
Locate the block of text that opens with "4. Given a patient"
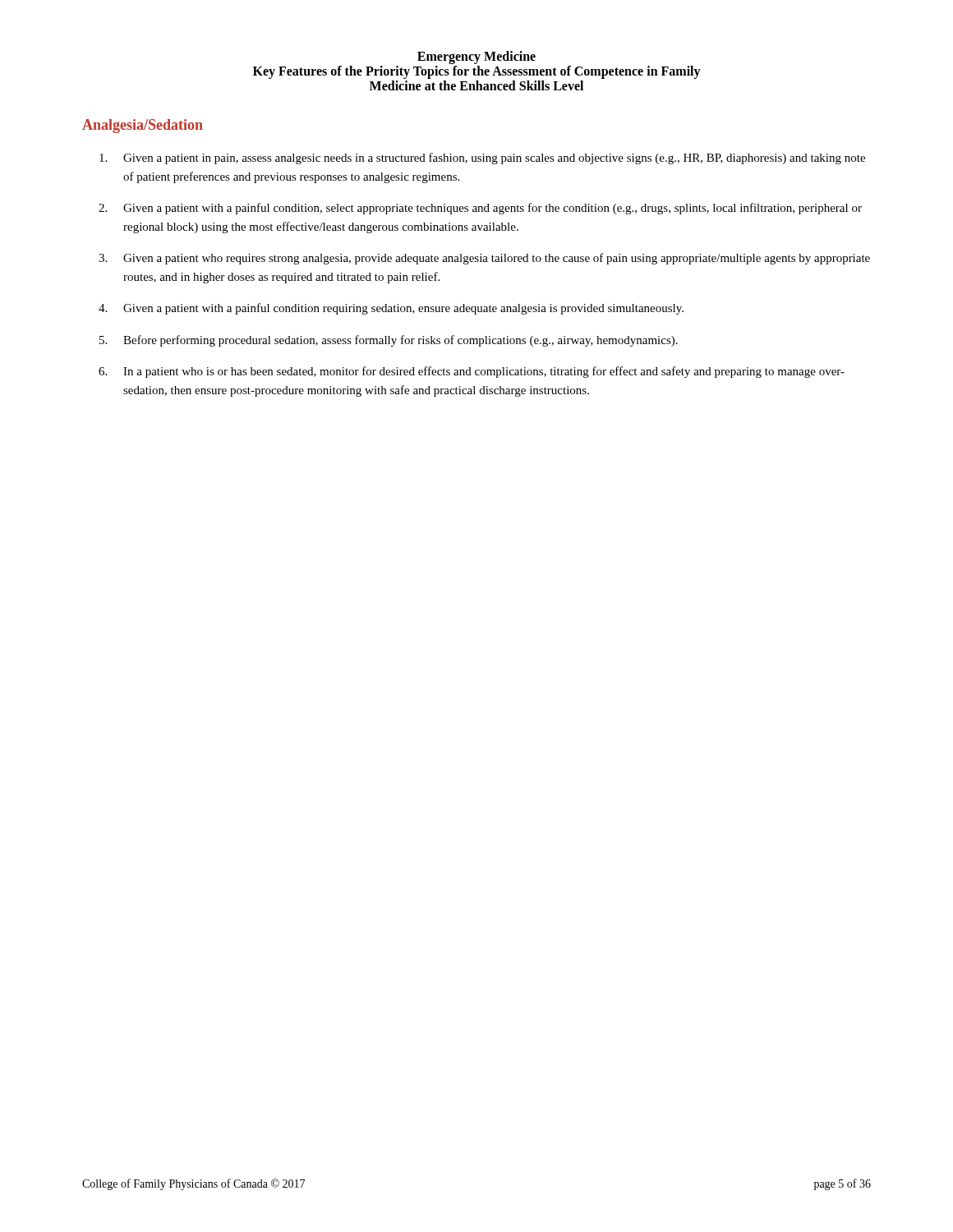pos(485,308)
